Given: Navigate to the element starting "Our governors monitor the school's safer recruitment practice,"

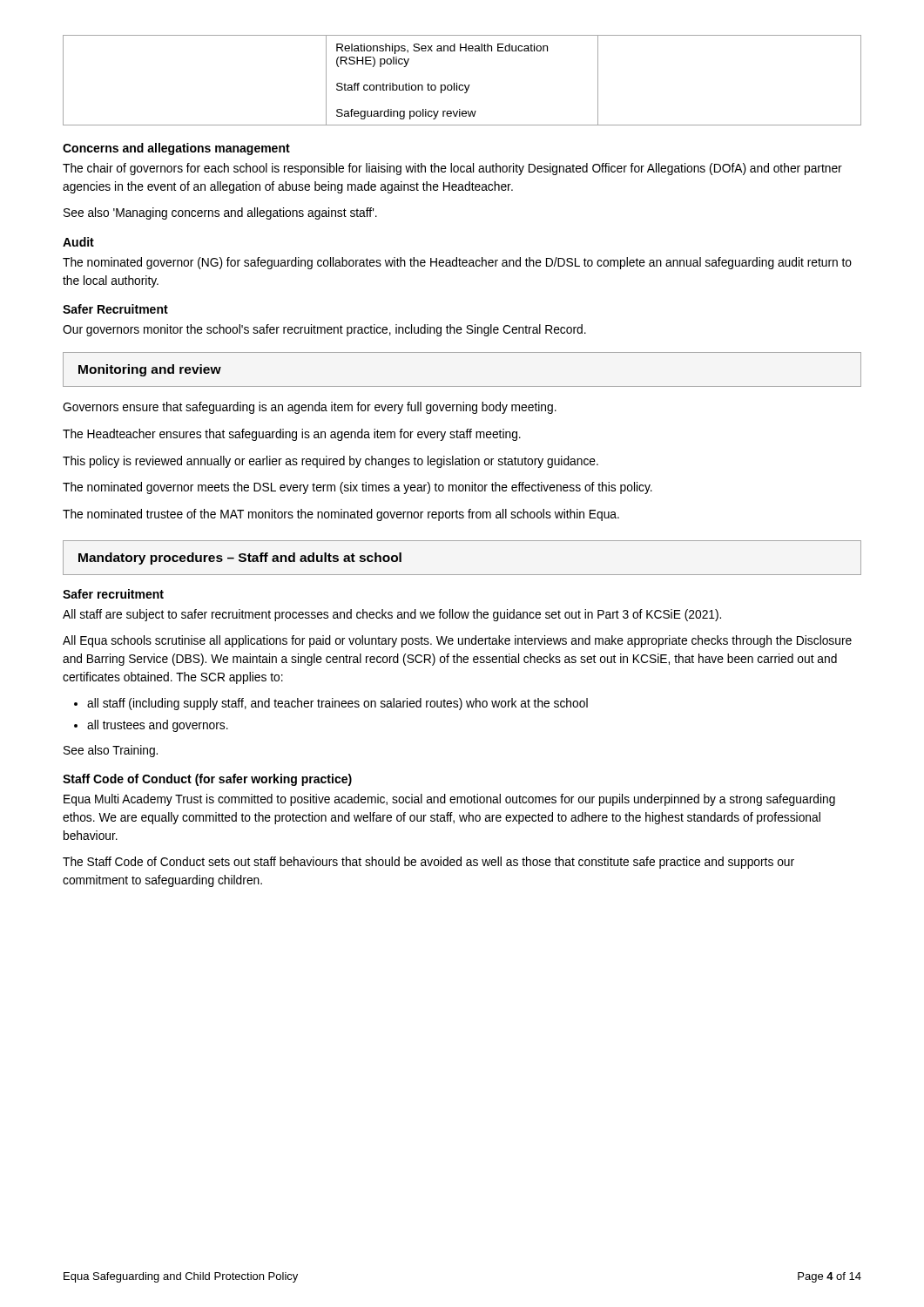Looking at the screenshot, I should (325, 330).
